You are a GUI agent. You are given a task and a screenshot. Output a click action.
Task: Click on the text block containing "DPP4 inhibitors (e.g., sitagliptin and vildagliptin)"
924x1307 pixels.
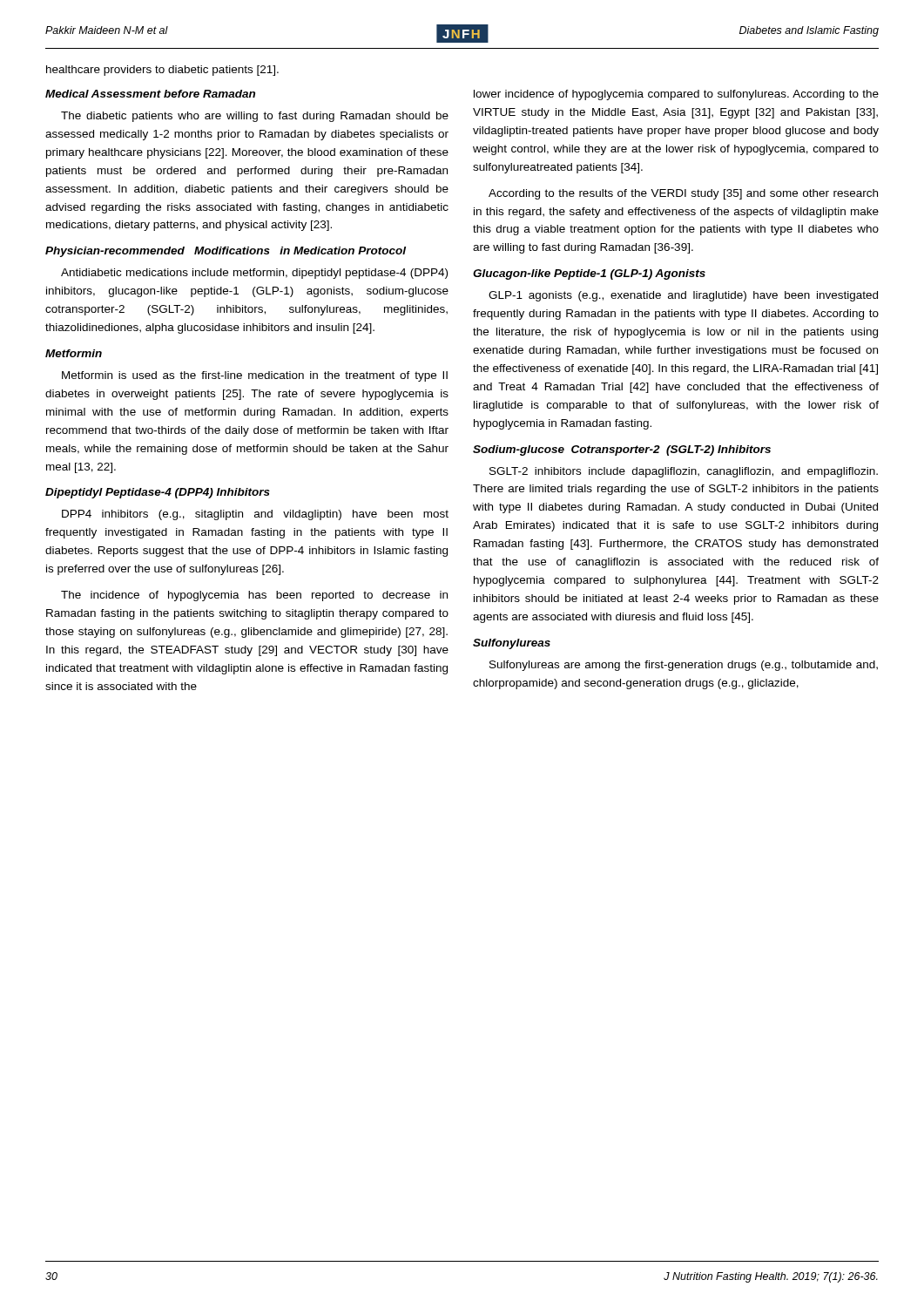[x=247, y=541]
